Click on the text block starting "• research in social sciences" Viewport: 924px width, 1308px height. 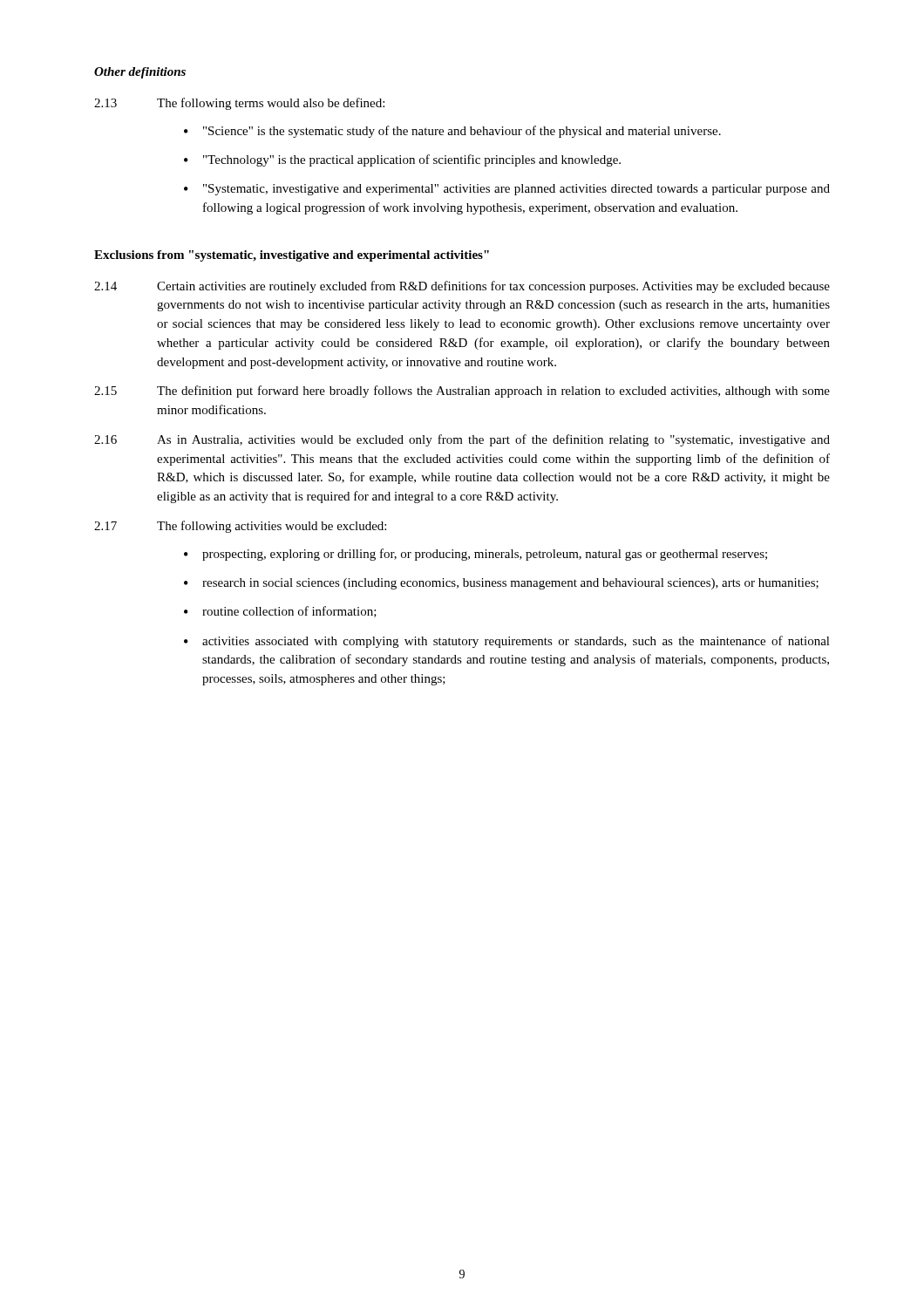tap(506, 584)
